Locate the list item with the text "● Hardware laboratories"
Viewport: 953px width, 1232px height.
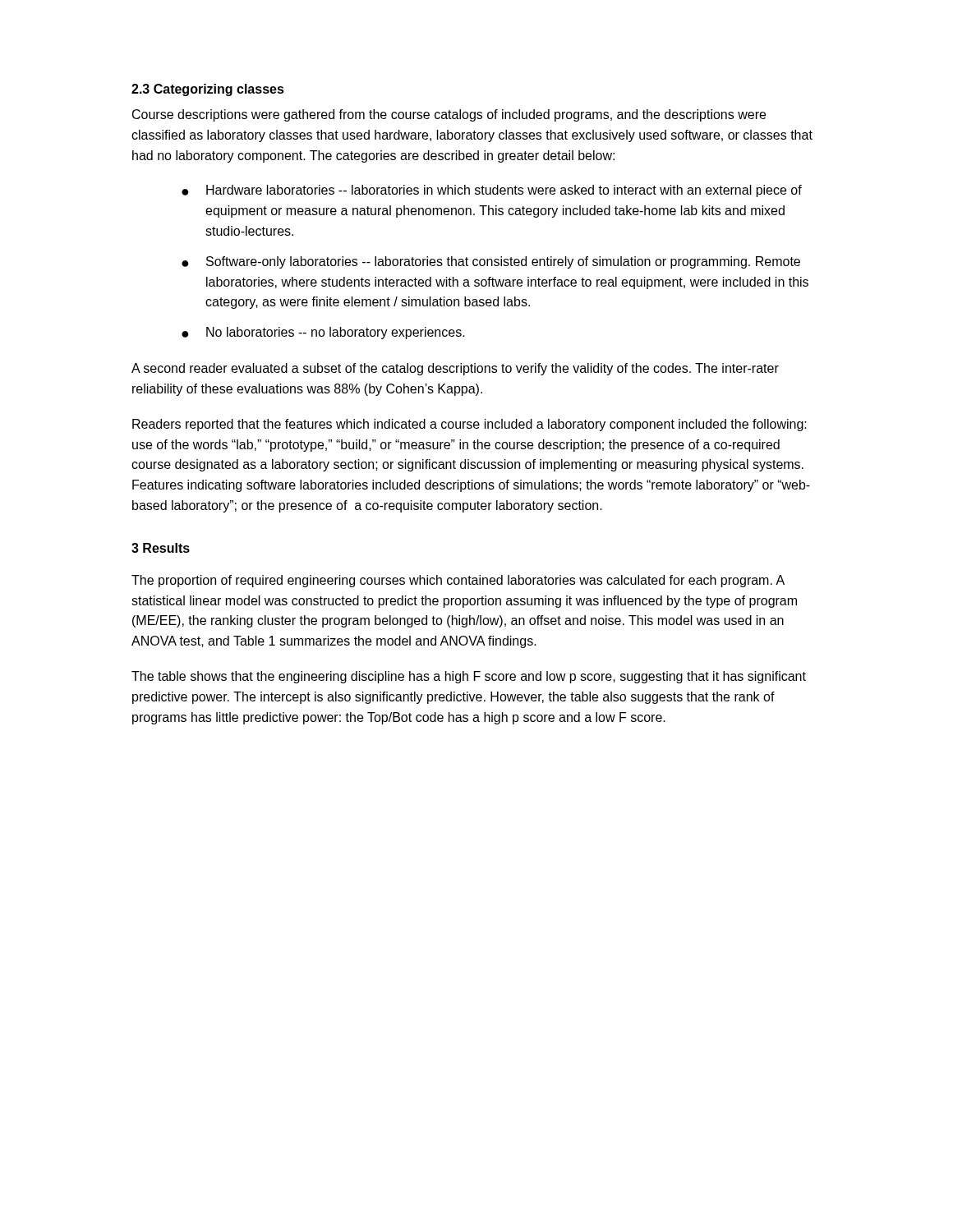click(x=501, y=212)
